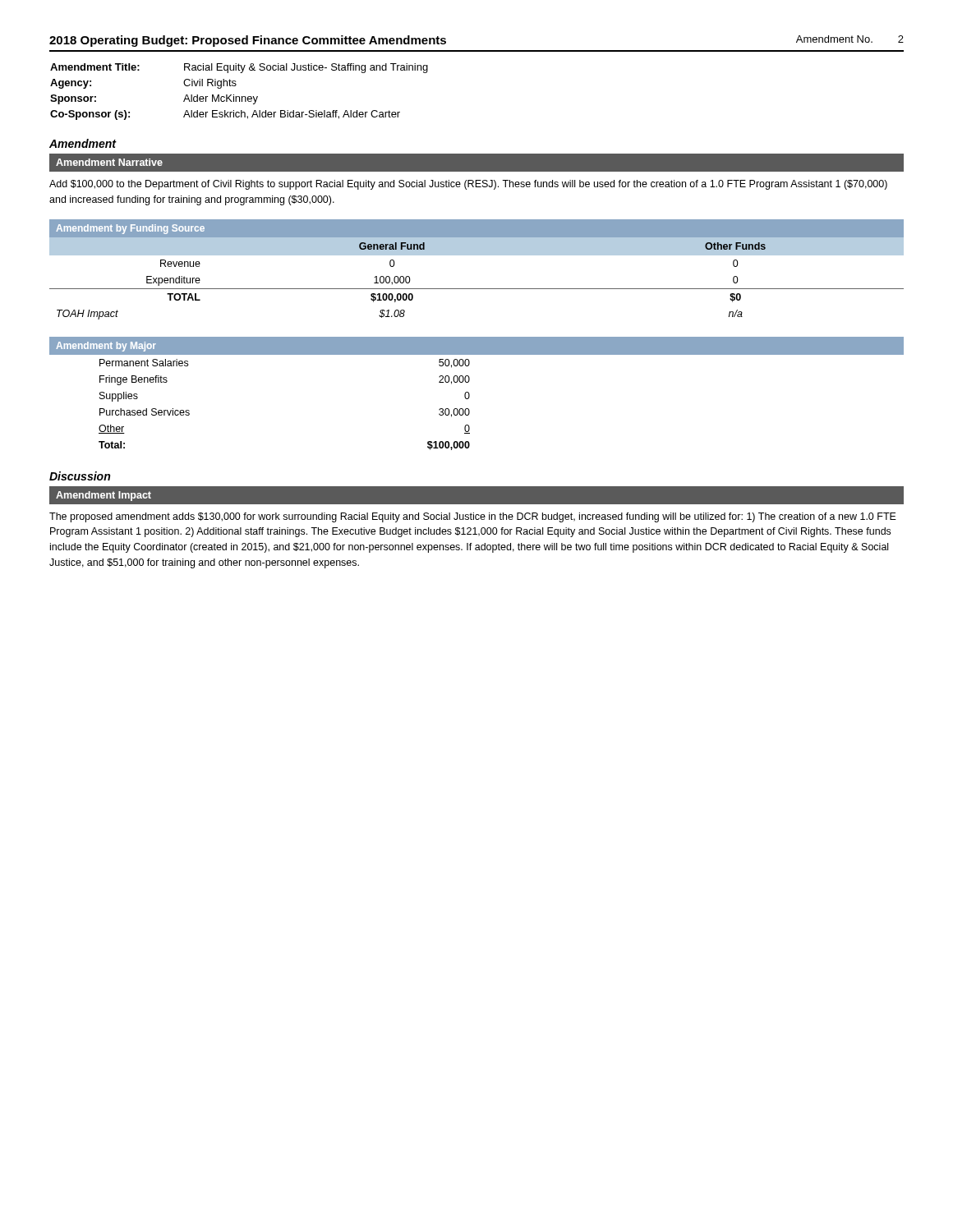953x1232 pixels.
Task: Select the table that reads "TOAH Impact"
Action: pos(476,270)
